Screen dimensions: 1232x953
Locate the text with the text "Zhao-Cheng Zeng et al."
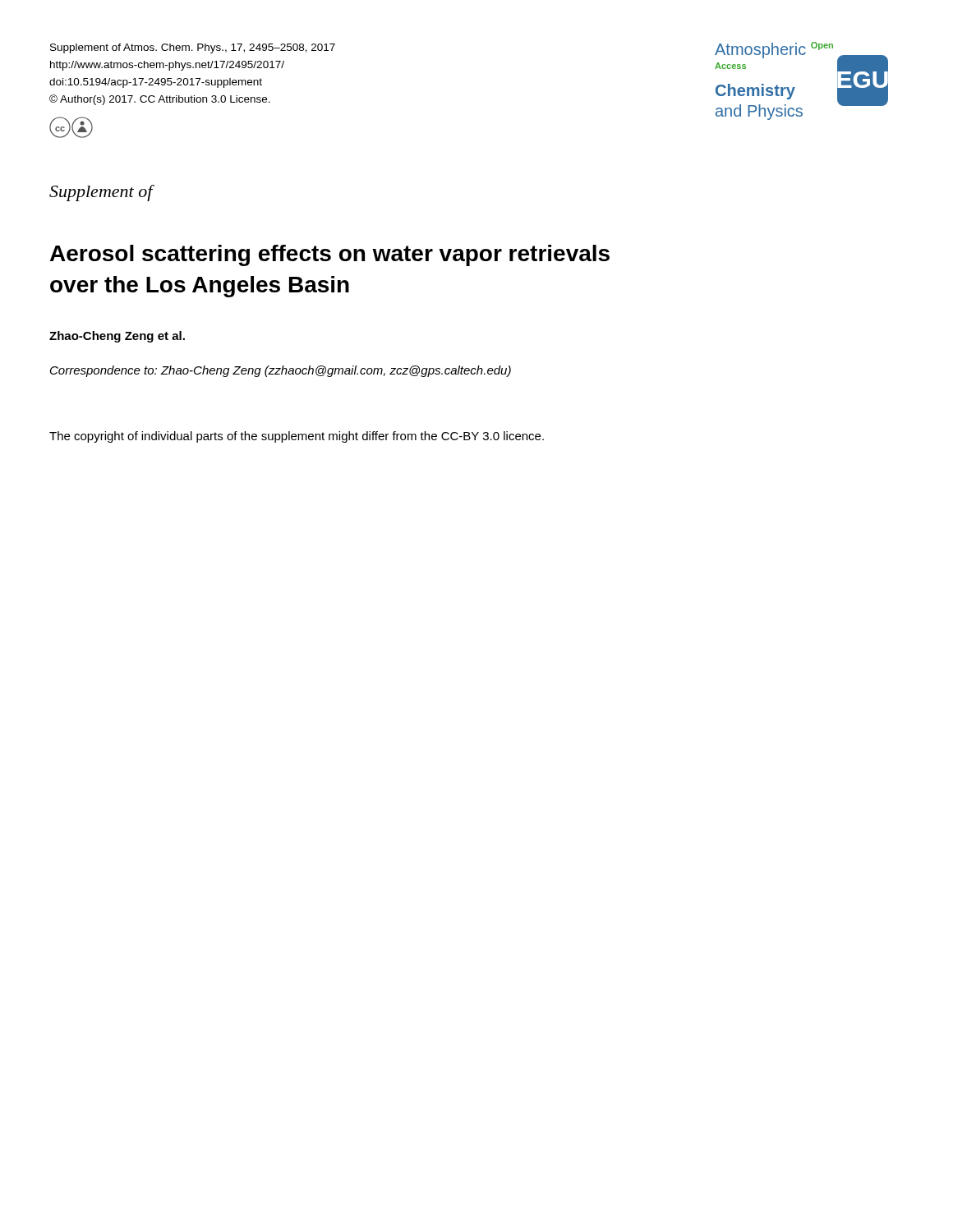[117, 336]
